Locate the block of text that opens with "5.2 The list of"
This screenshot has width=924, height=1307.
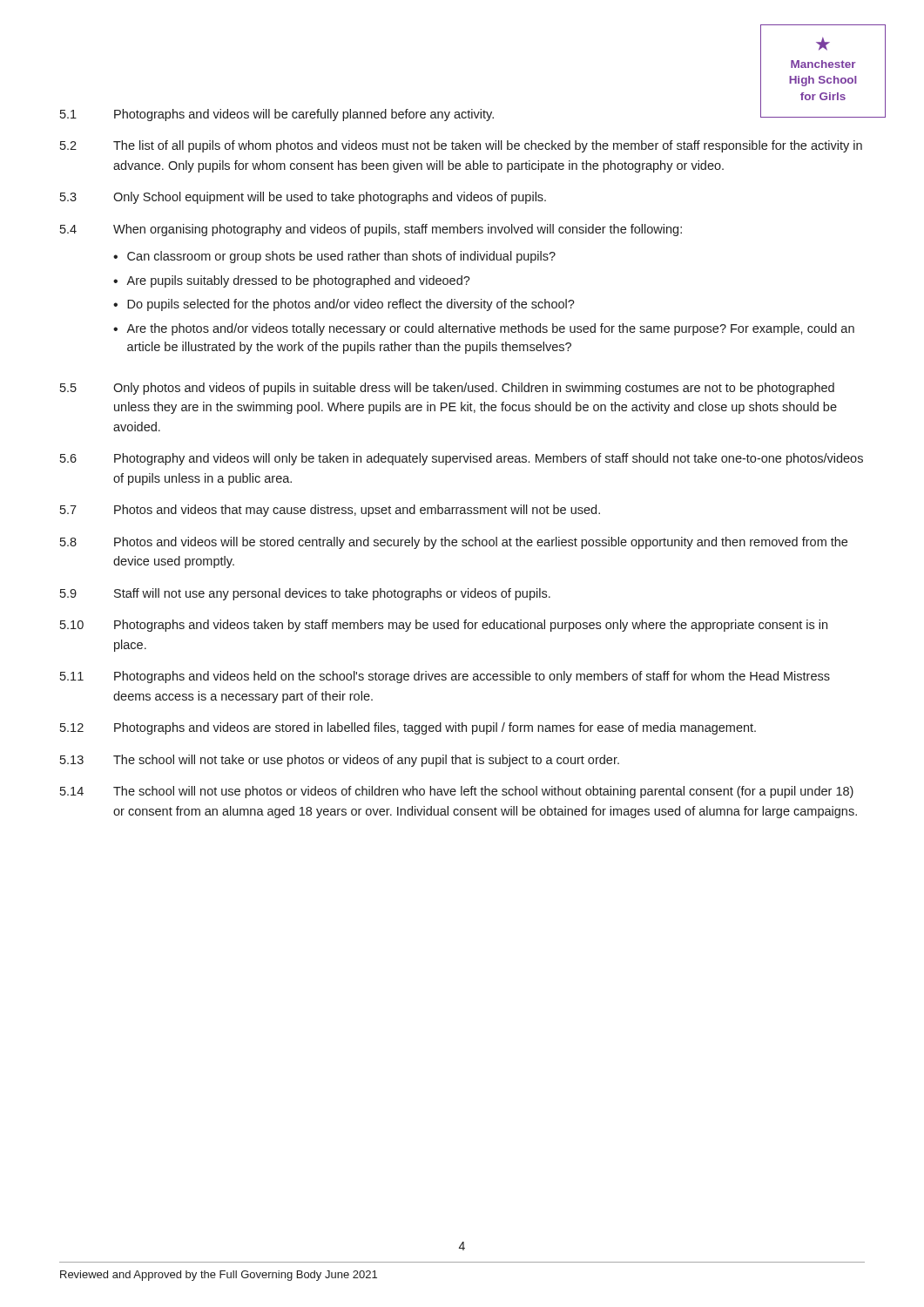462,156
